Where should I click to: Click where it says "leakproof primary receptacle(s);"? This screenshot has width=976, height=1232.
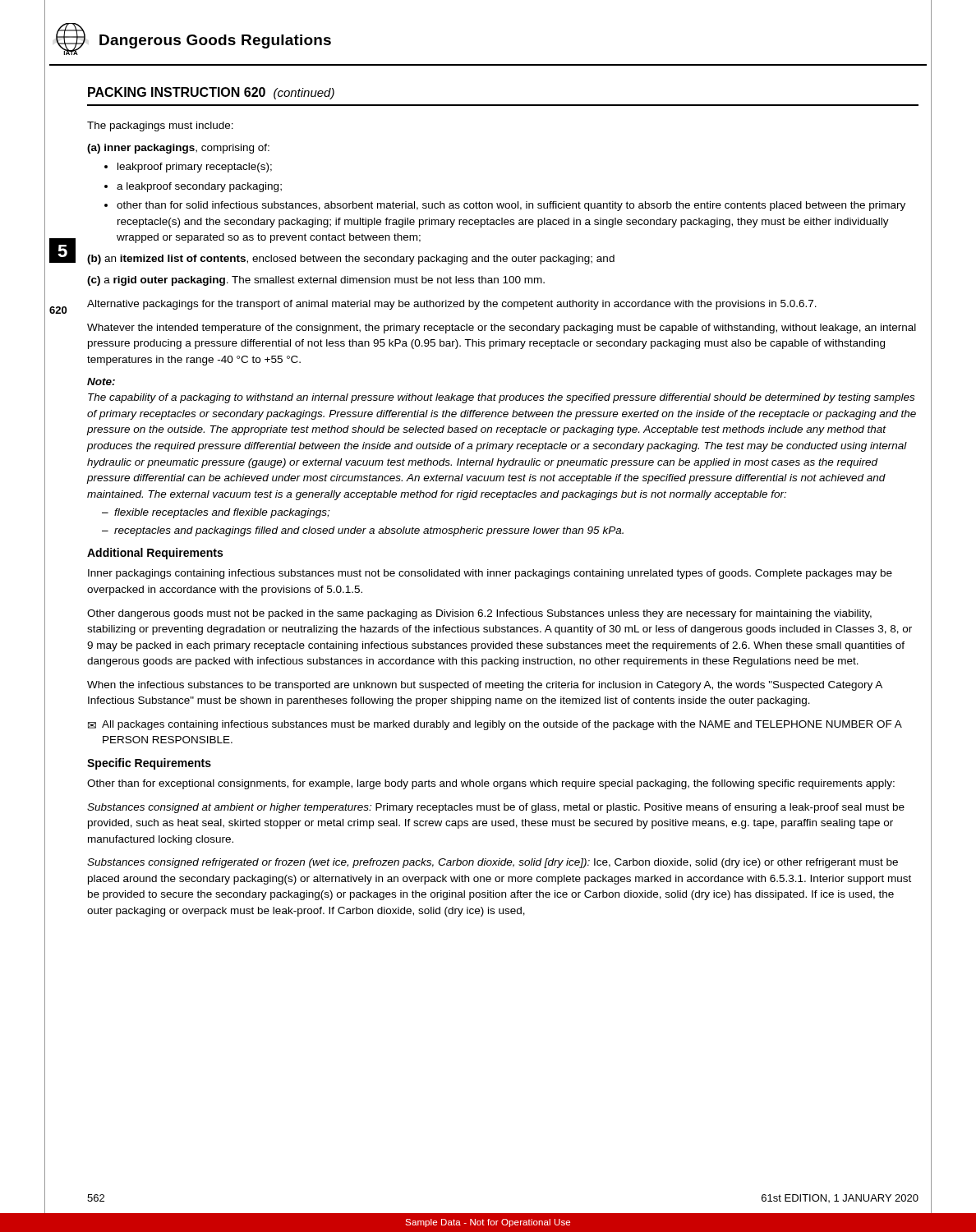pyautogui.click(x=195, y=166)
